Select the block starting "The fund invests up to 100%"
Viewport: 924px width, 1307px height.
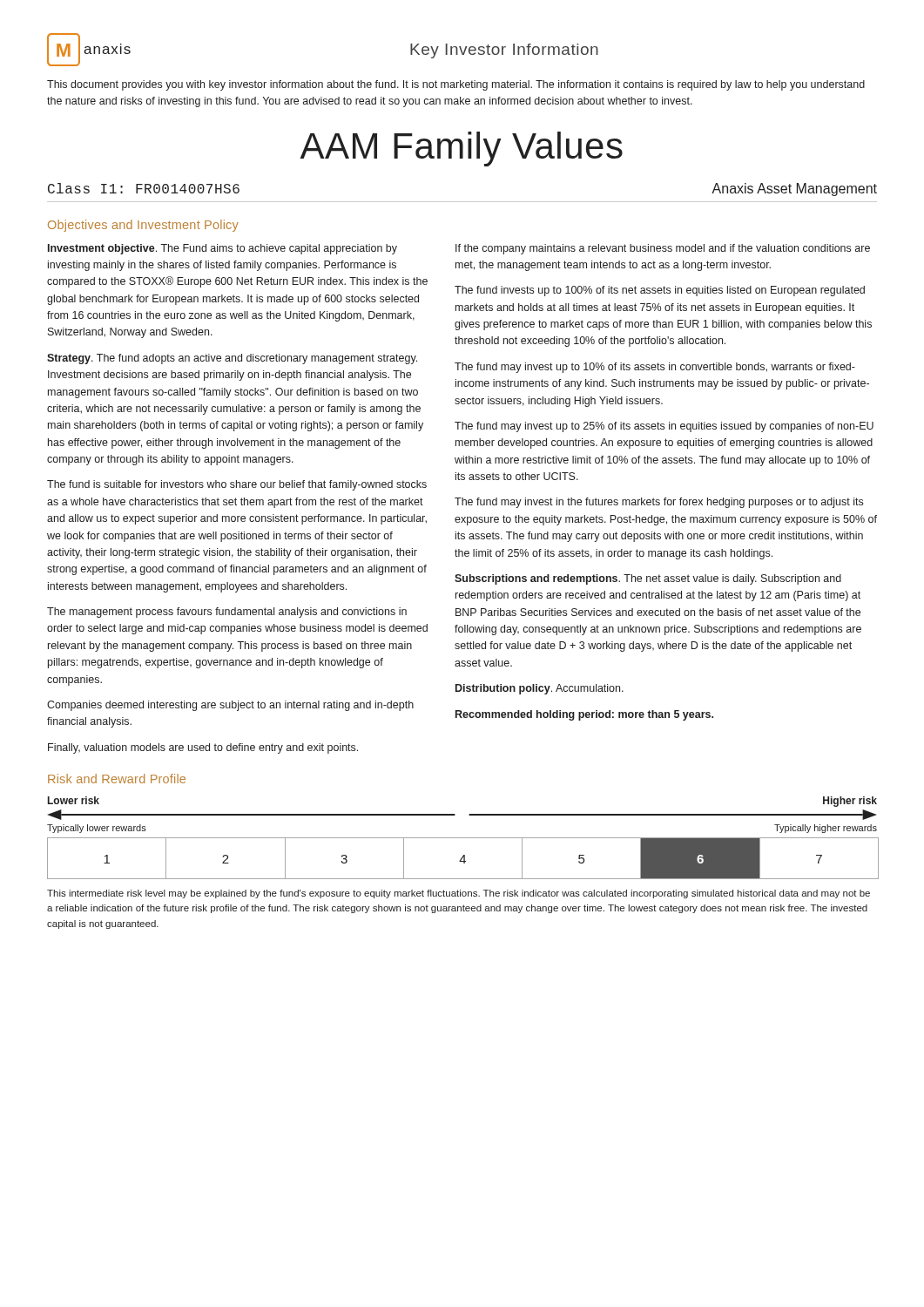(x=663, y=316)
